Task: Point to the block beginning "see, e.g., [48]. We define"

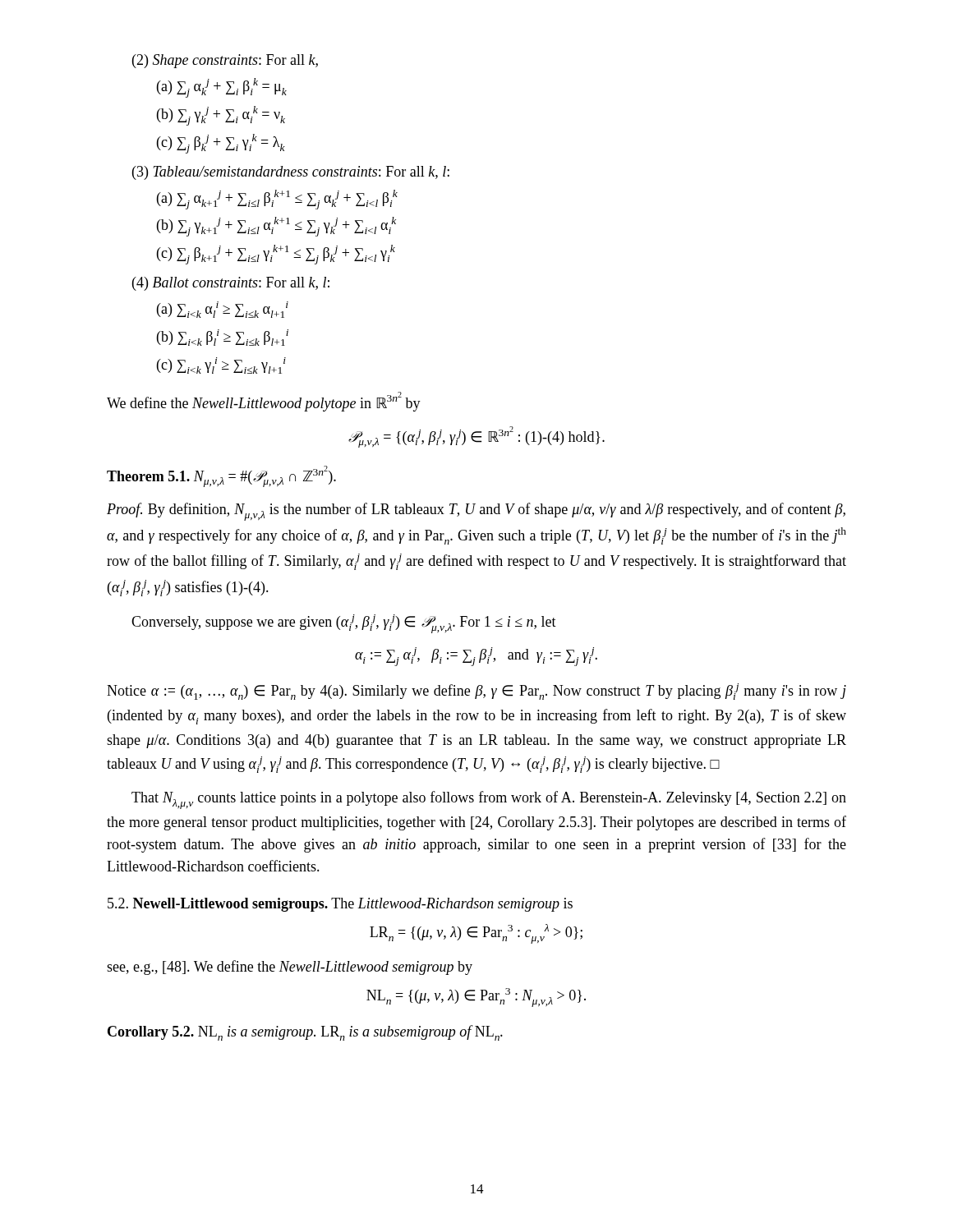Action: point(290,967)
